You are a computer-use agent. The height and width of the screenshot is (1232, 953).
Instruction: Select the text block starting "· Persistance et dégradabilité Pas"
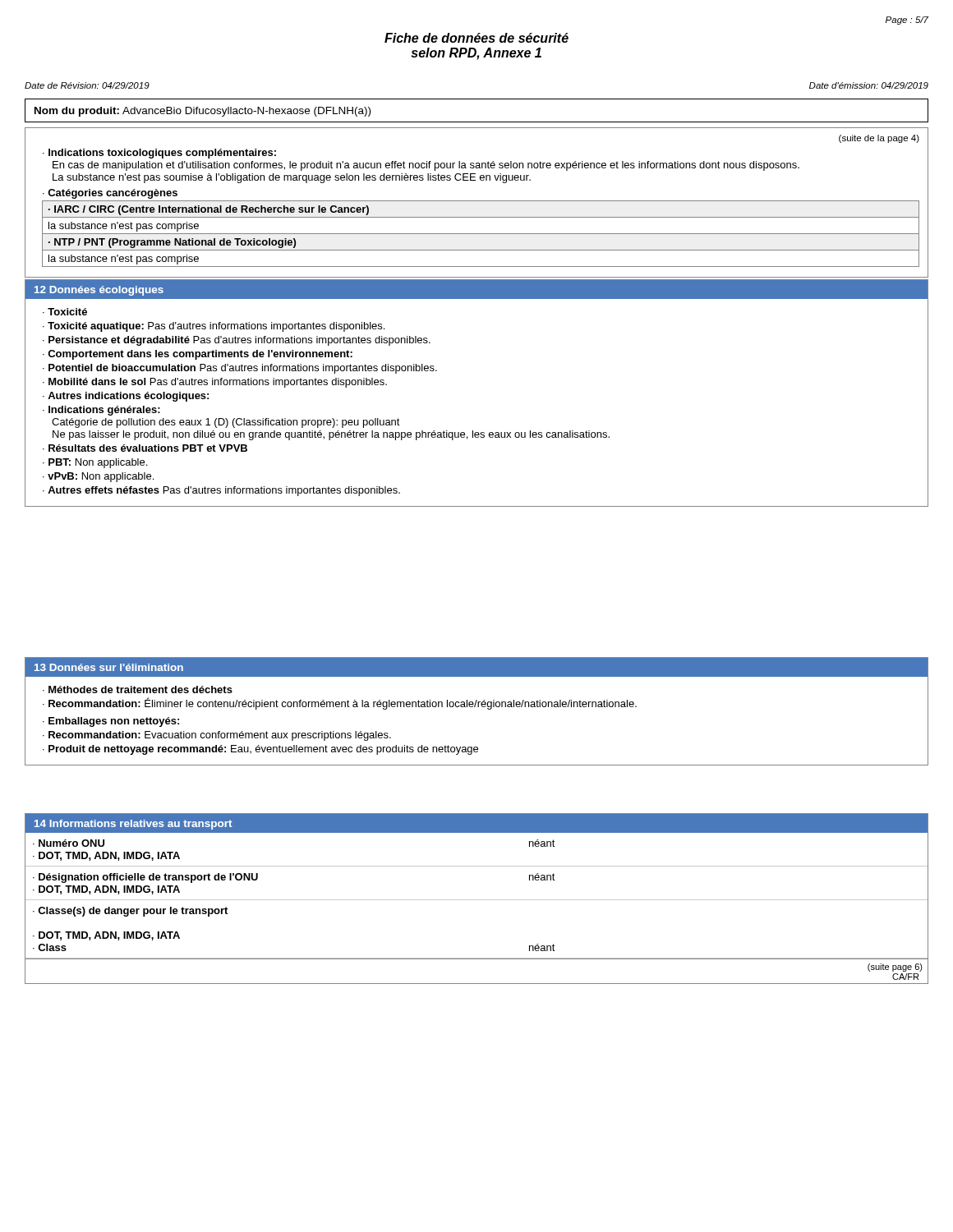pyautogui.click(x=236, y=340)
